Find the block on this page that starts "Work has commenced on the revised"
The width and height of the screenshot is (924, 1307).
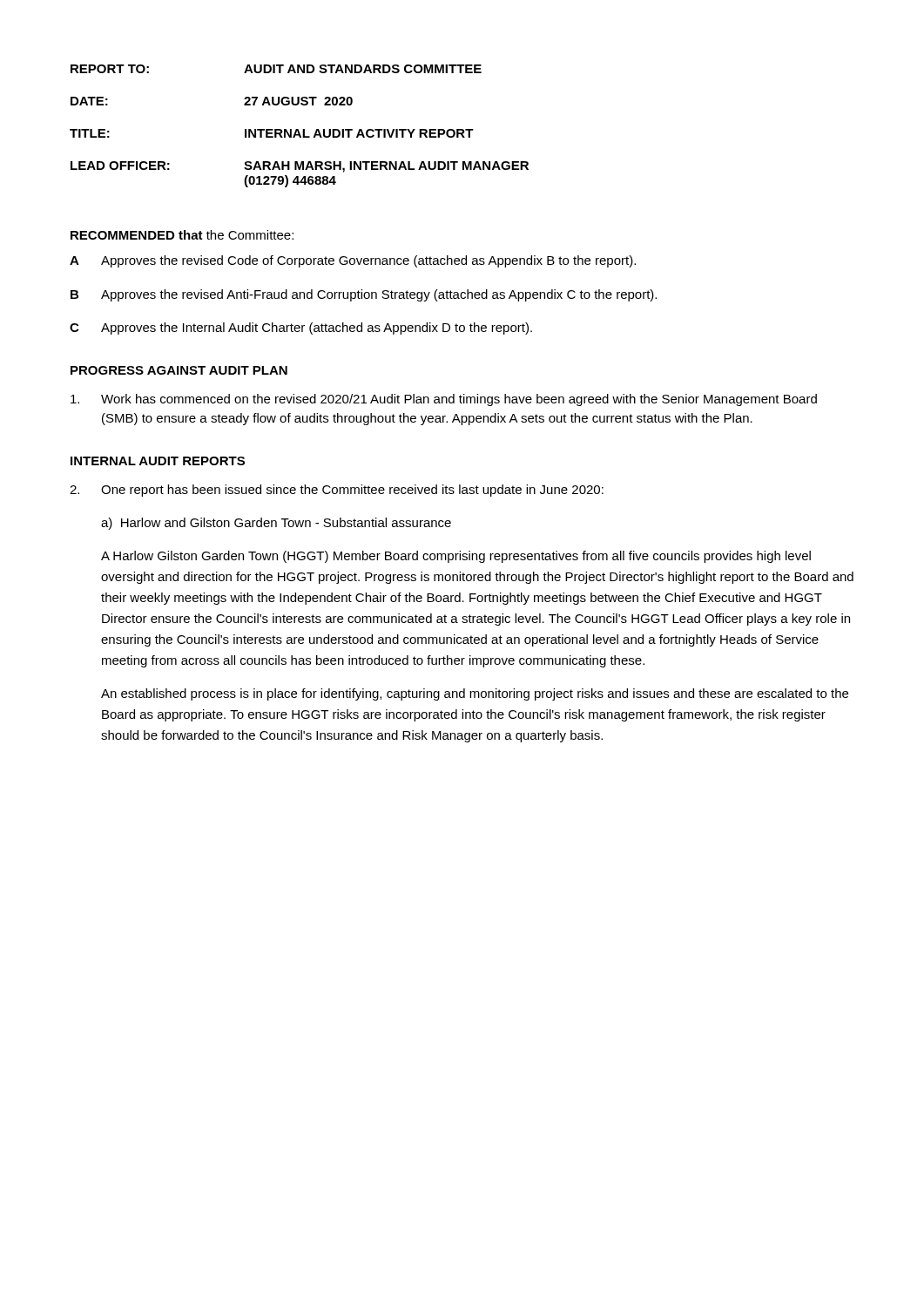462,409
